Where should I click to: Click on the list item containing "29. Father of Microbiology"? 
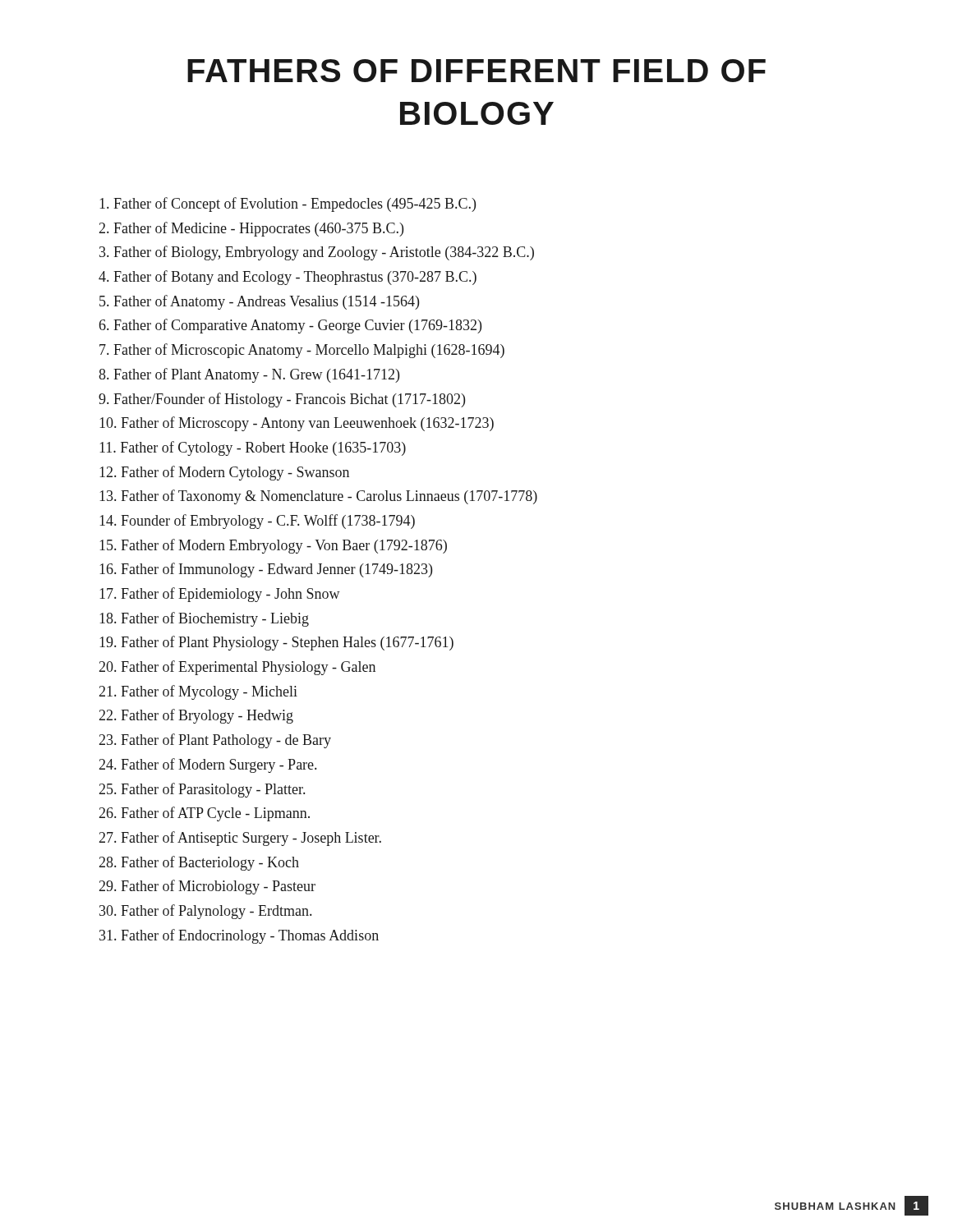(x=207, y=886)
